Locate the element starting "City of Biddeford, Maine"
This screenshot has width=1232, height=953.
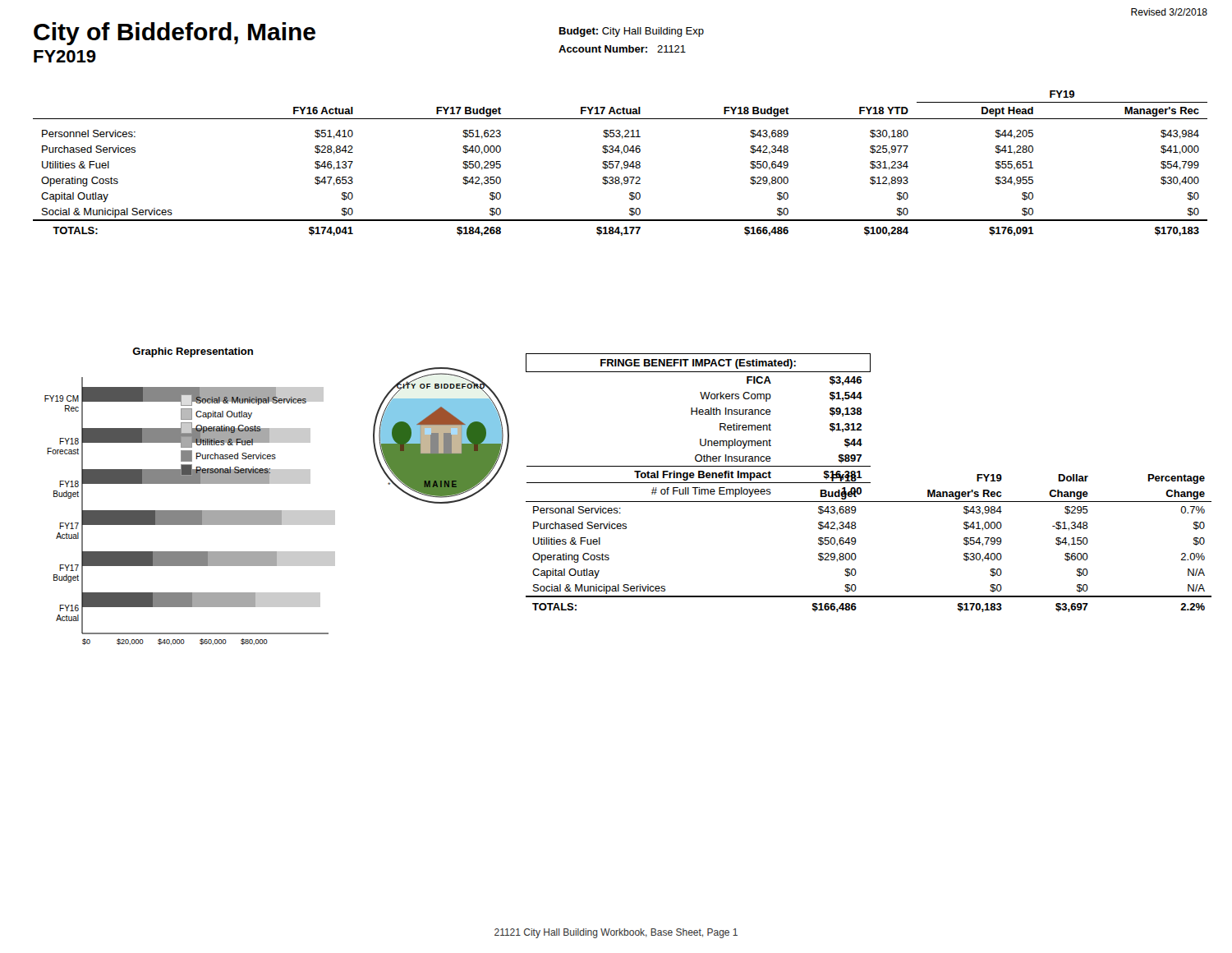[x=175, y=43]
